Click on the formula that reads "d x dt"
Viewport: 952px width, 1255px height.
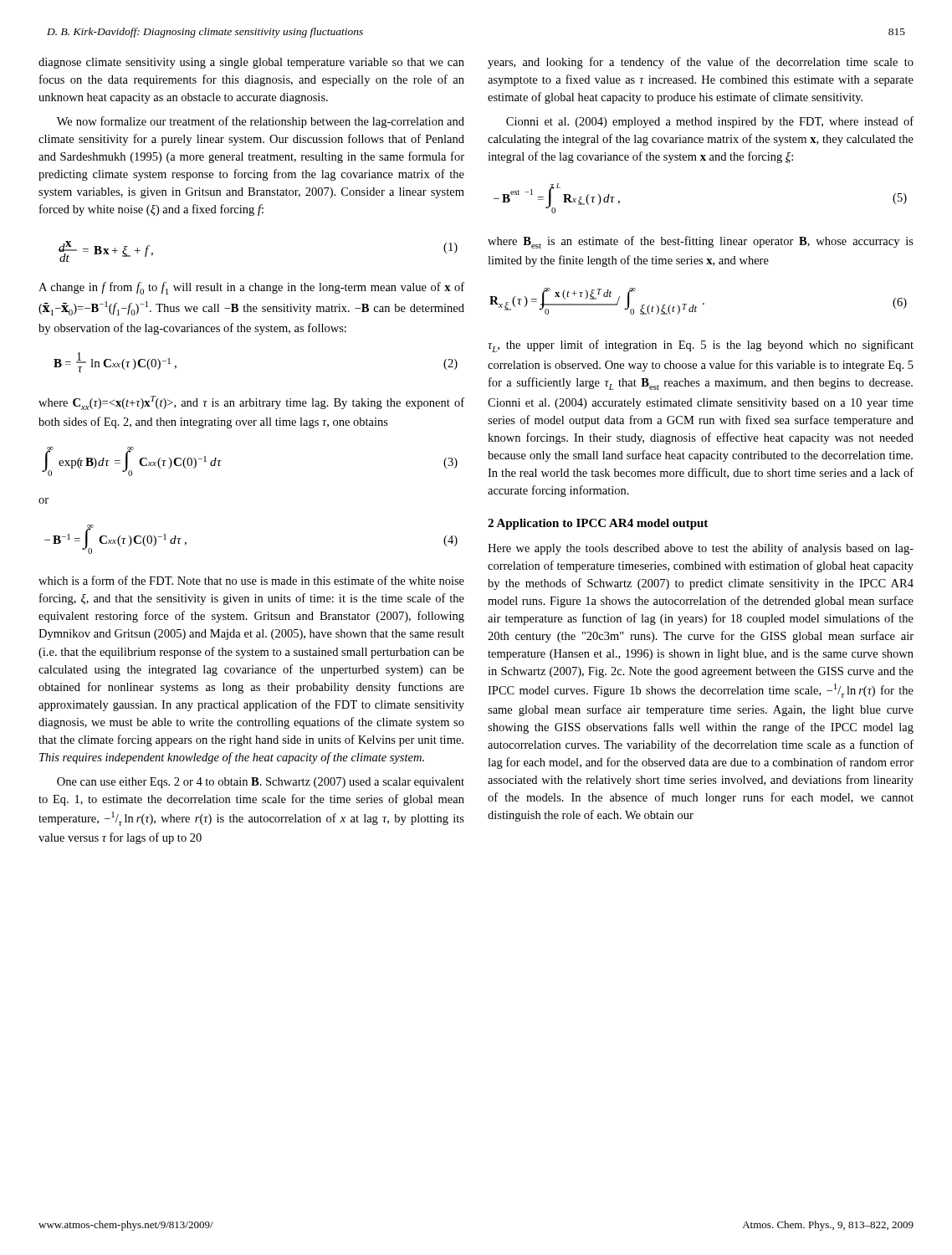(126, 250)
